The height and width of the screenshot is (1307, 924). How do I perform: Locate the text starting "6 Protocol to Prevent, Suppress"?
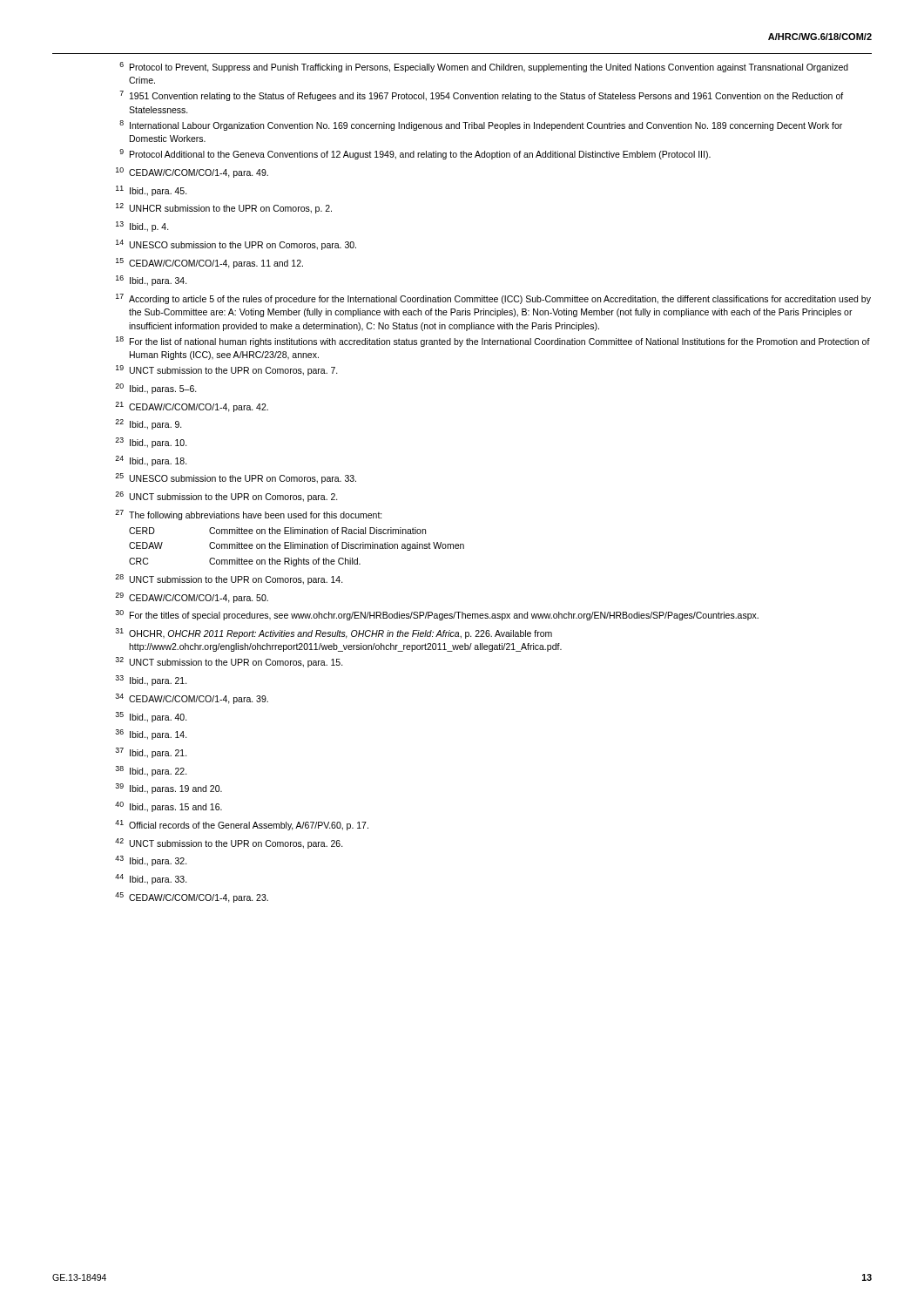pyautogui.click(x=484, y=74)
